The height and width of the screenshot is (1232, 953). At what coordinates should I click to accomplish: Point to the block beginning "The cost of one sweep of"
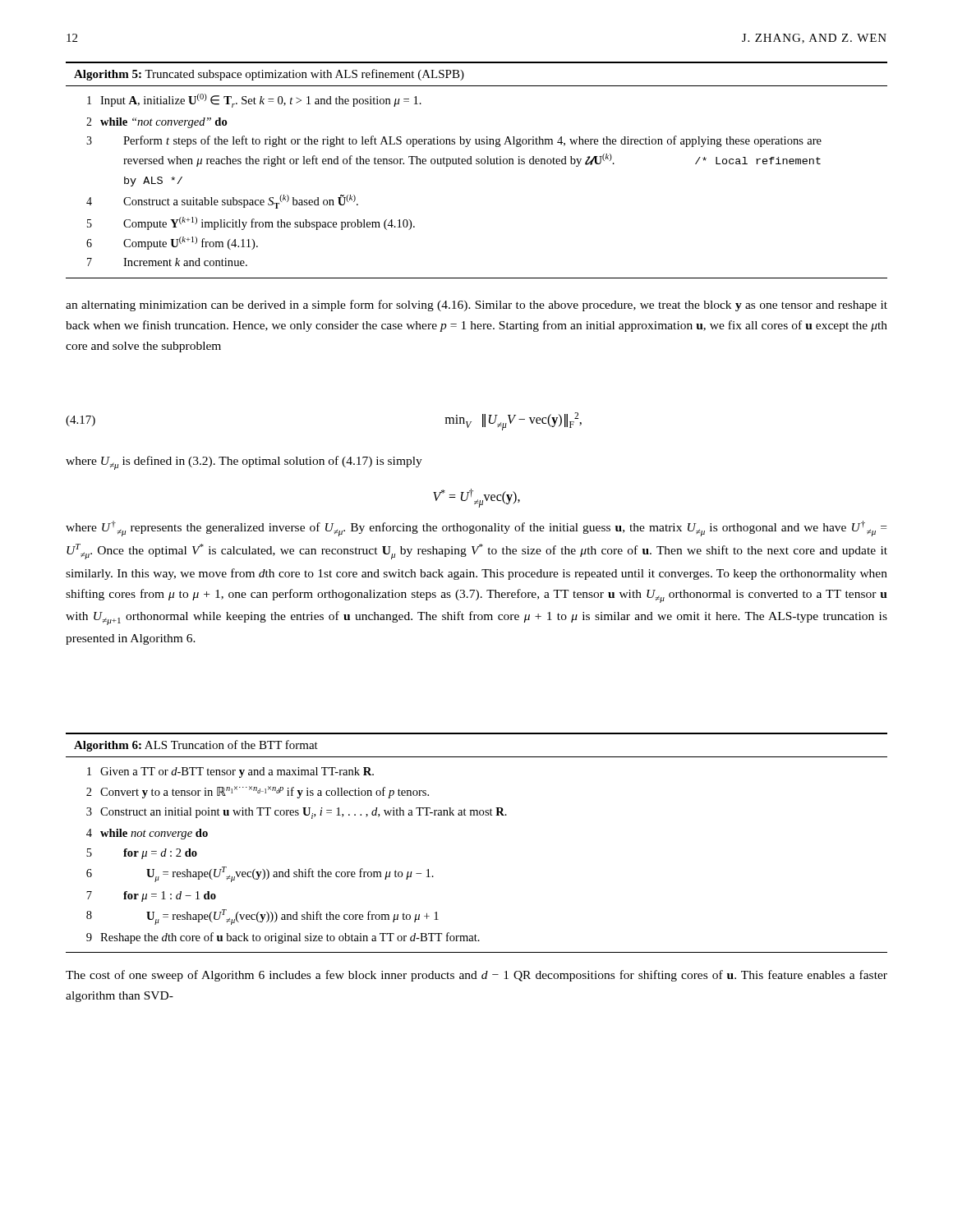click(476, 985)
